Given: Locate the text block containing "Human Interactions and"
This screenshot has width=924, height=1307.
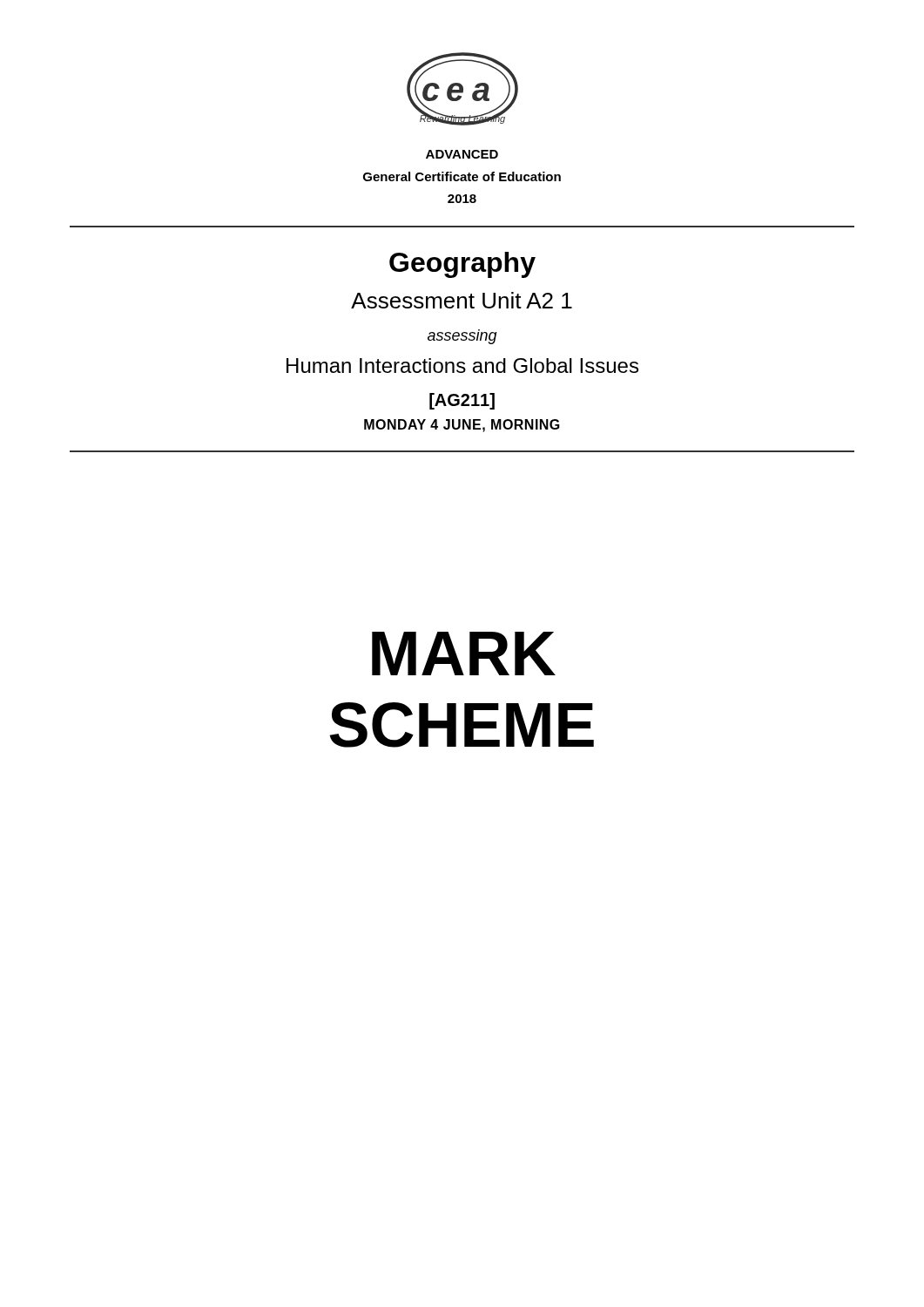Looking at the screenshot, I should (x=462, y=365).
